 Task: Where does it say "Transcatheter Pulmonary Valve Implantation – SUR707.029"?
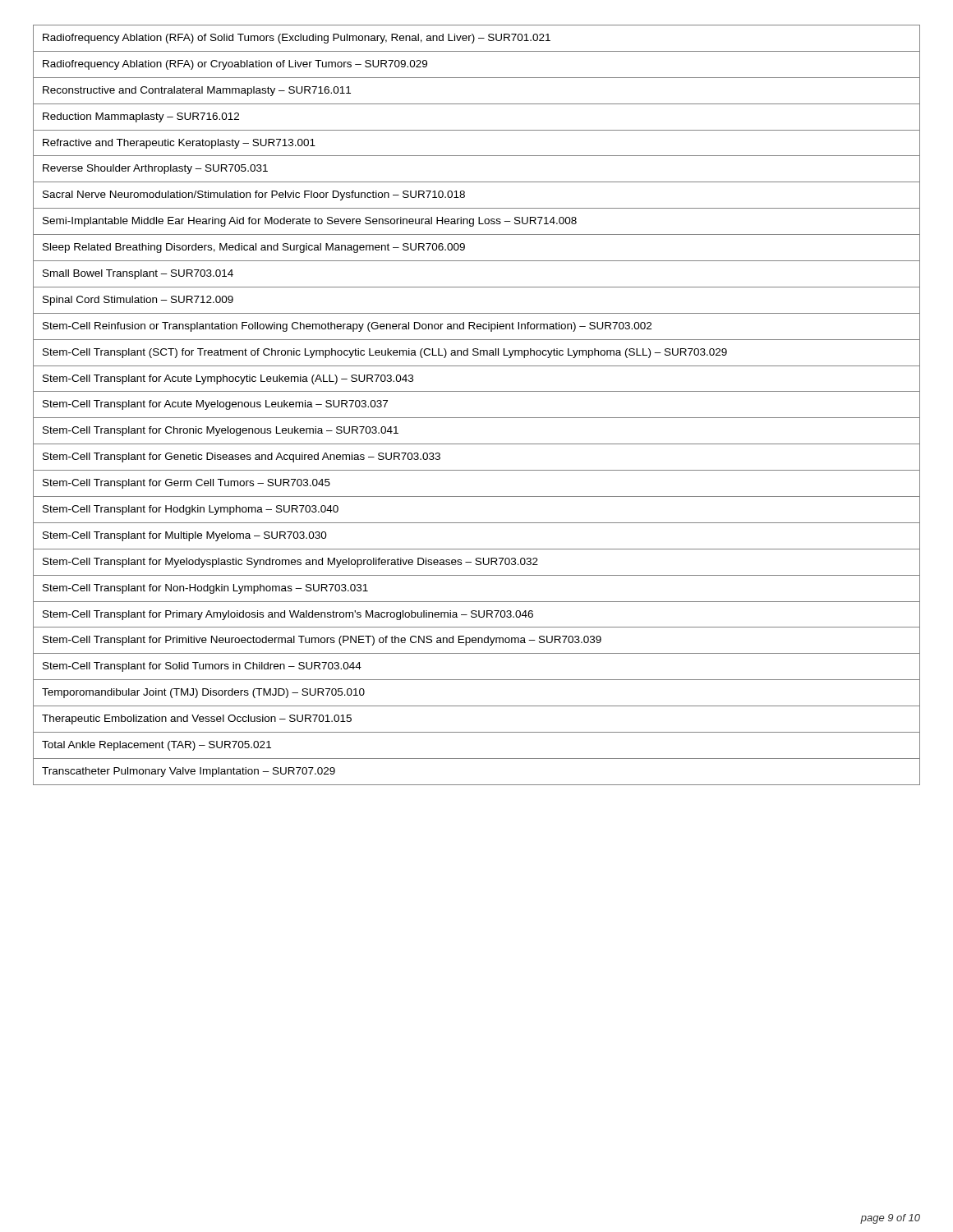point(189,771)
